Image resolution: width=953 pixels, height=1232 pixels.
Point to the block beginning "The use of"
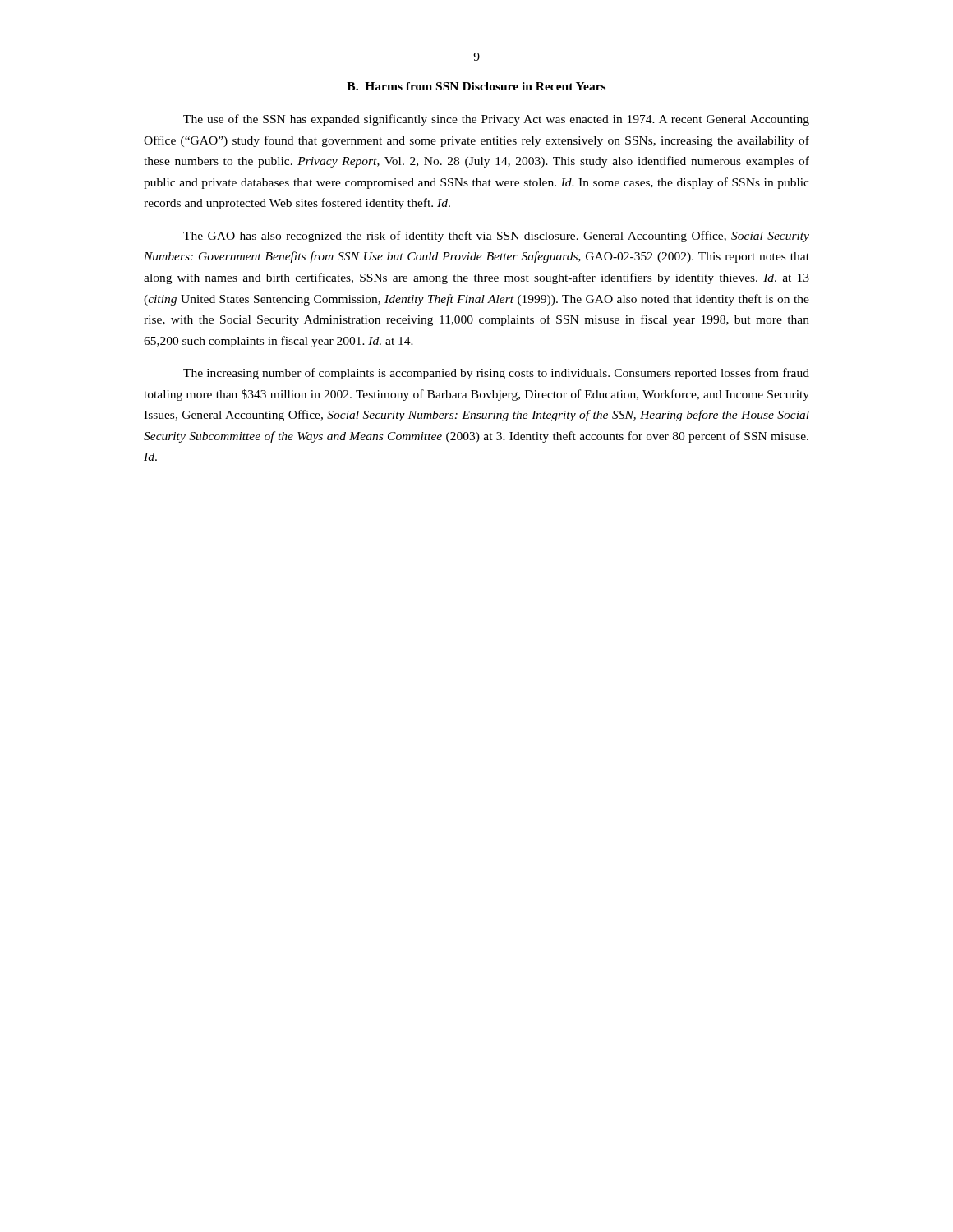(476, 161)
